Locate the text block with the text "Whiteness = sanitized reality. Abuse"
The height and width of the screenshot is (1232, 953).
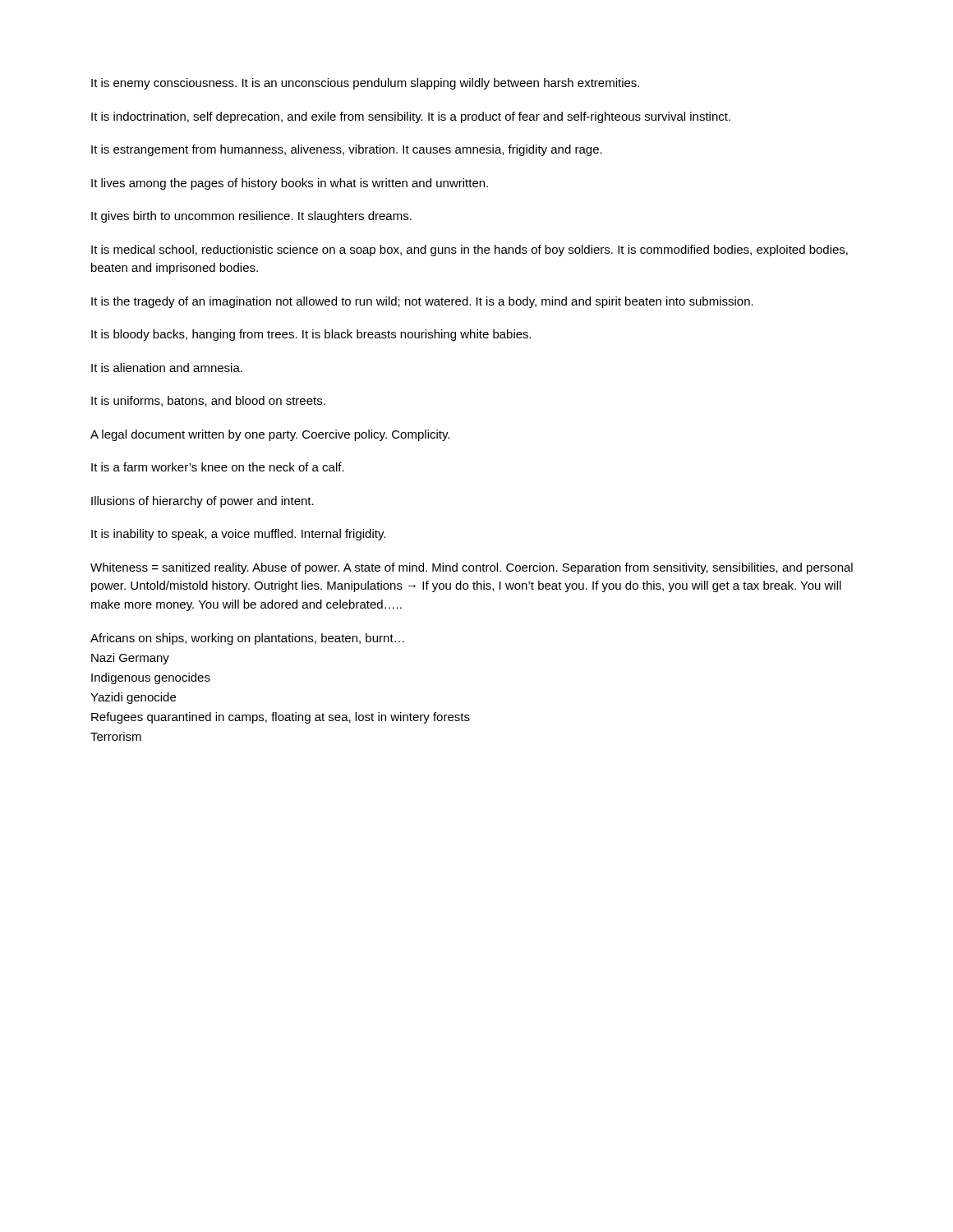click(472, 585)
